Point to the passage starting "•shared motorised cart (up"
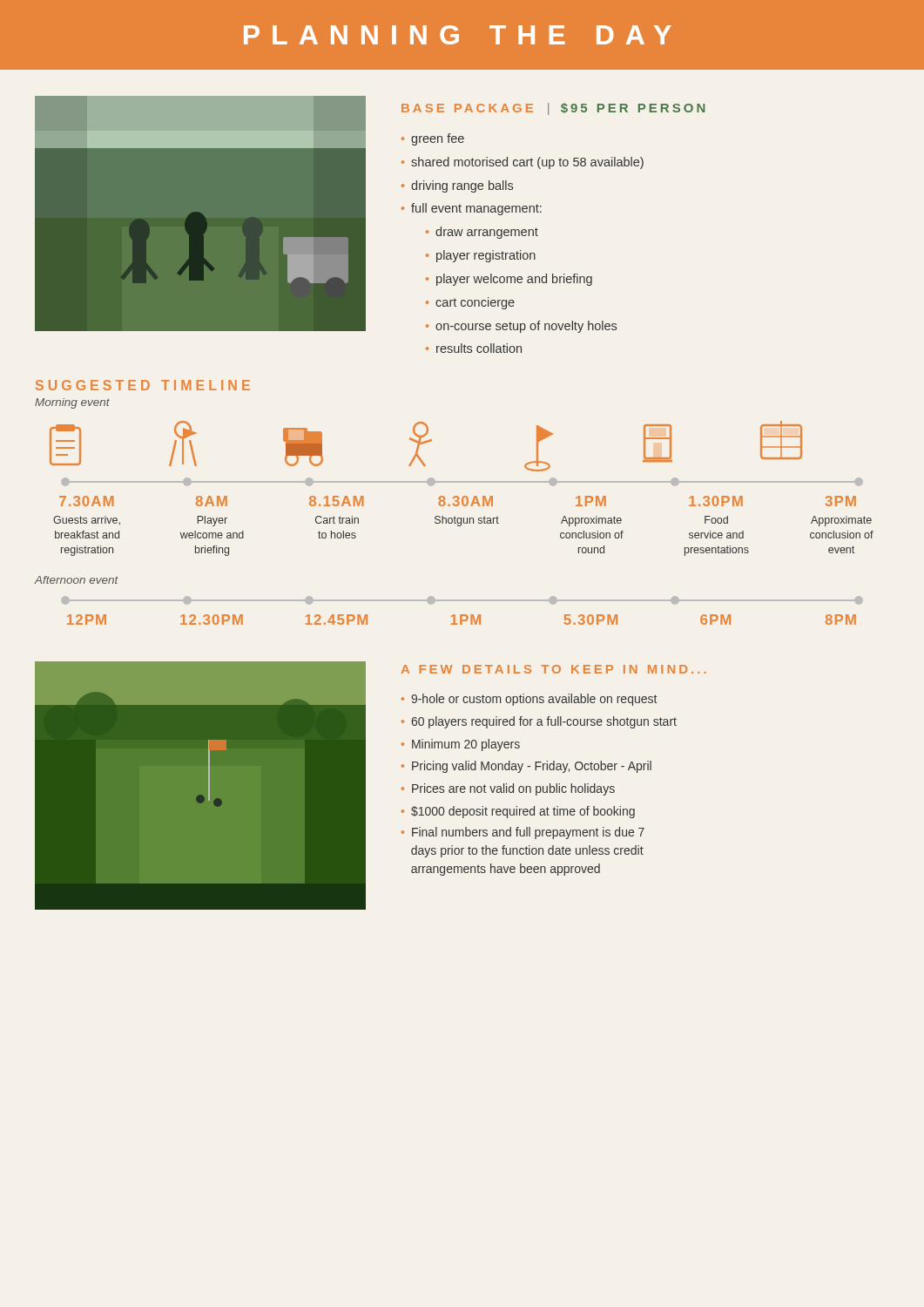Screen dimensions: 1307x924 pyautogui.click(x=522, y=162)
